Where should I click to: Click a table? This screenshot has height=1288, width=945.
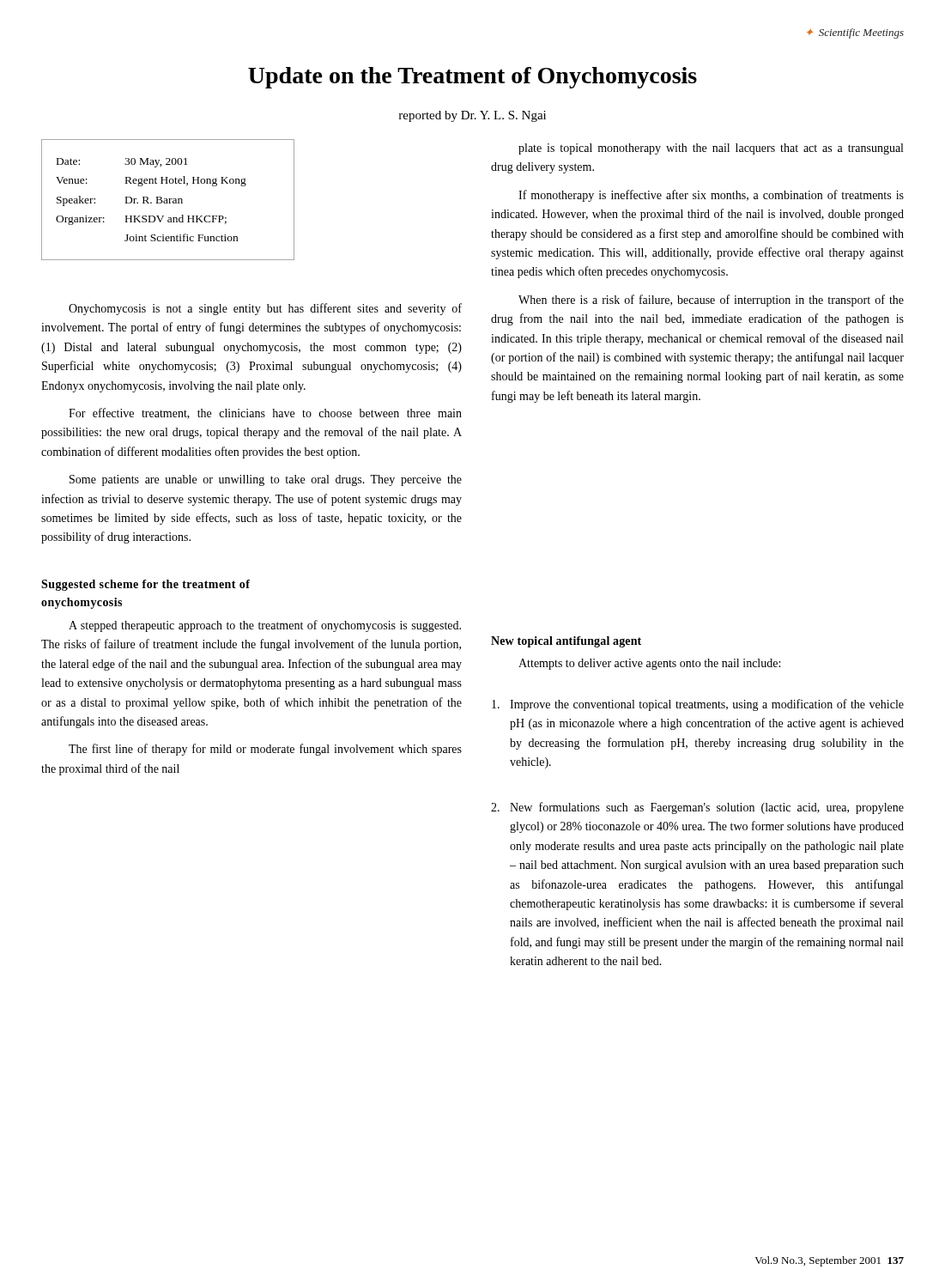click(168, 200)
